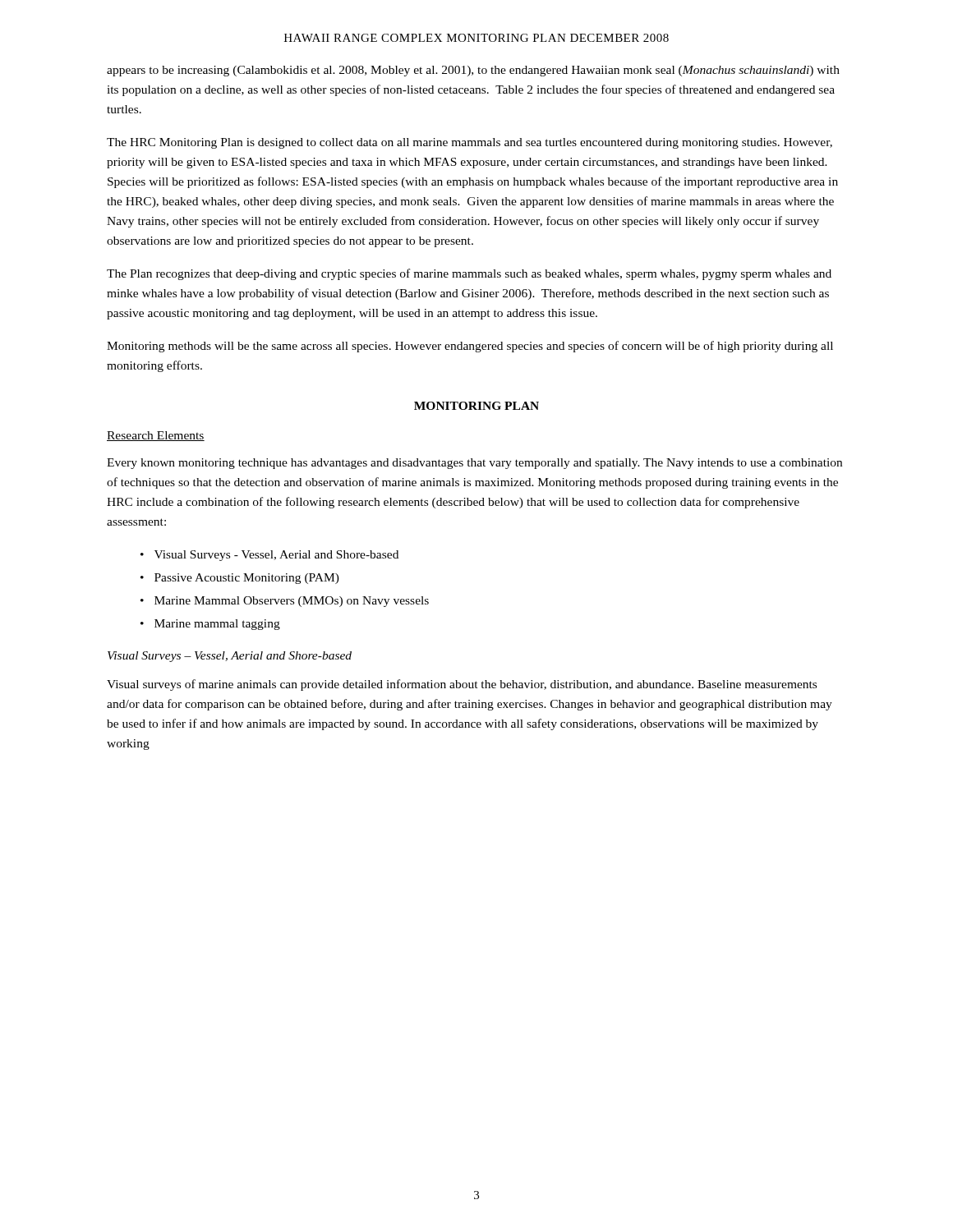Select the region starting "Monitoring methods will be"
The image size is (953, 1232).
point(470,355)
